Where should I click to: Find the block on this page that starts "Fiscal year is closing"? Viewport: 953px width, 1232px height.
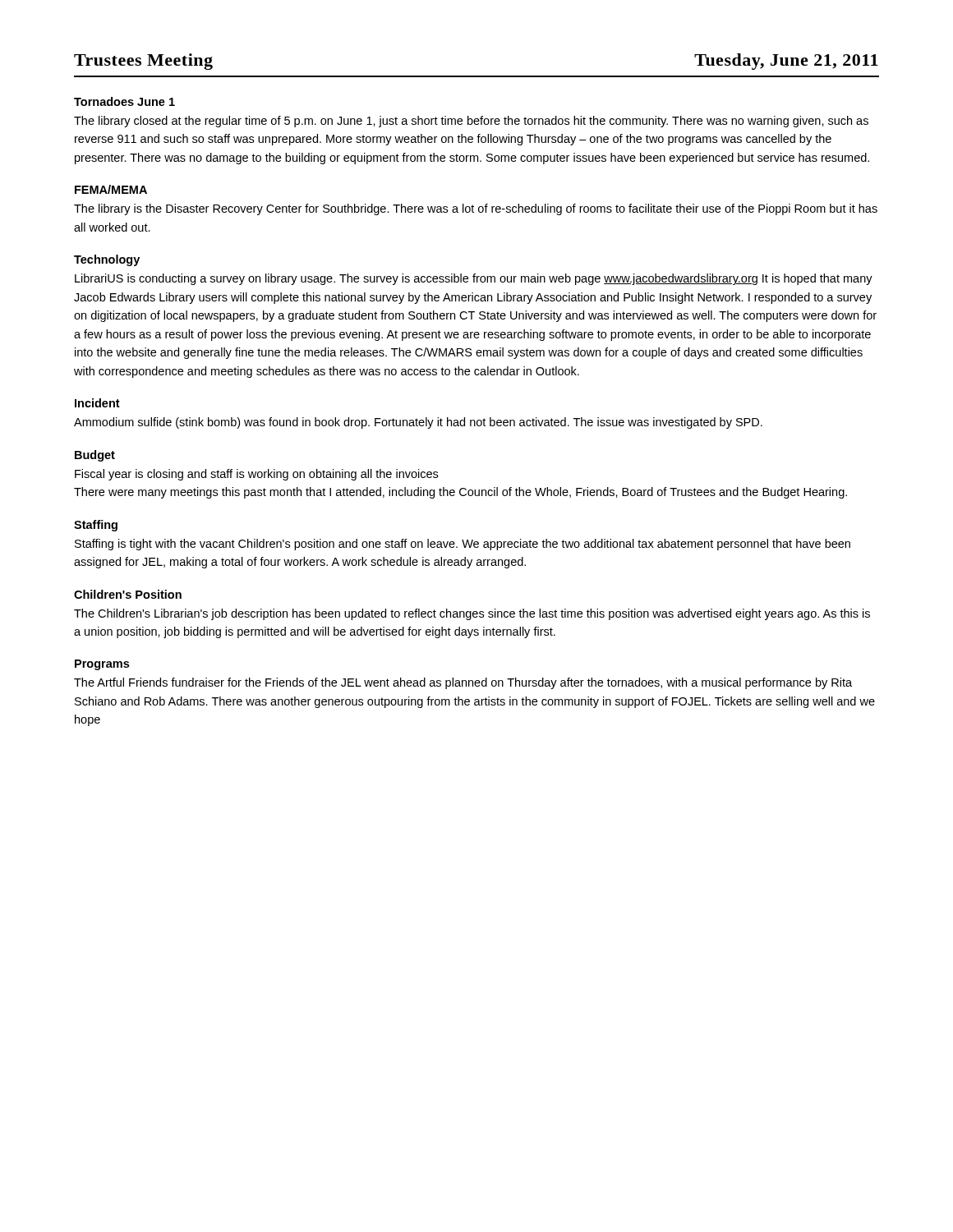[461, 483]
